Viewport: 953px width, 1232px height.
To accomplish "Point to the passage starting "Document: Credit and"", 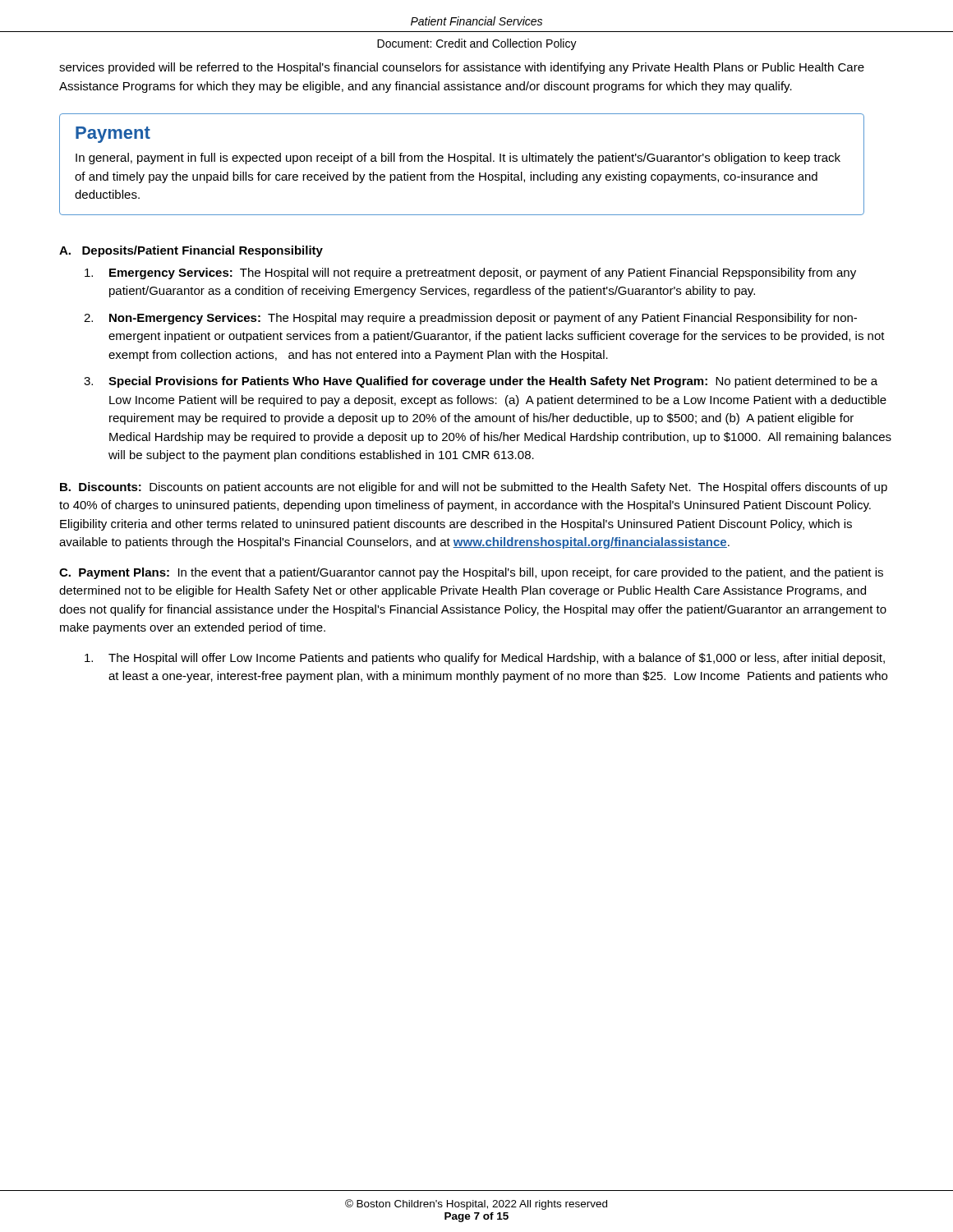I will (x=476, y=44).
